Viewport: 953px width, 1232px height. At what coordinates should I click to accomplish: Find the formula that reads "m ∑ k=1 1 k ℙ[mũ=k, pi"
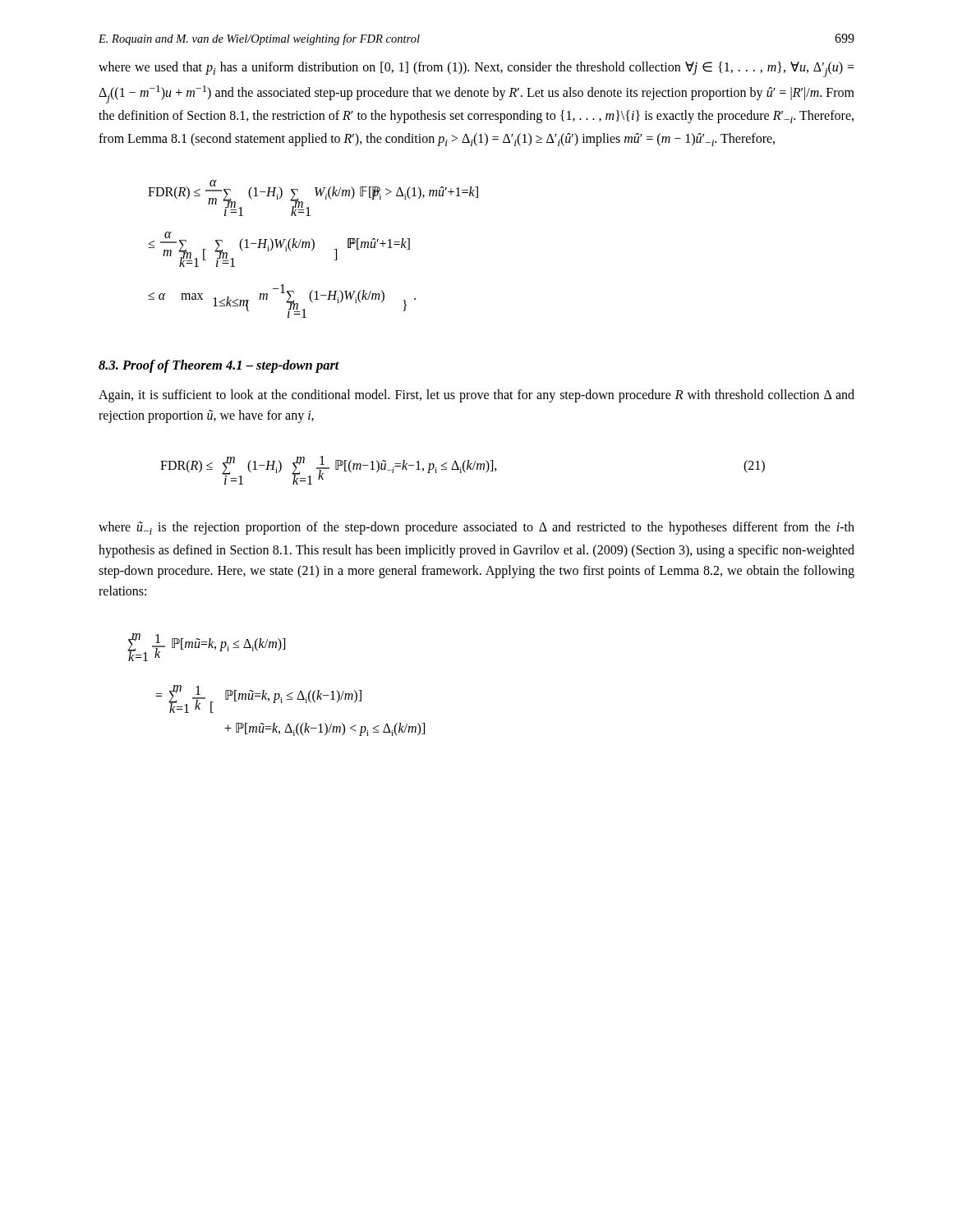pos(206,647)
